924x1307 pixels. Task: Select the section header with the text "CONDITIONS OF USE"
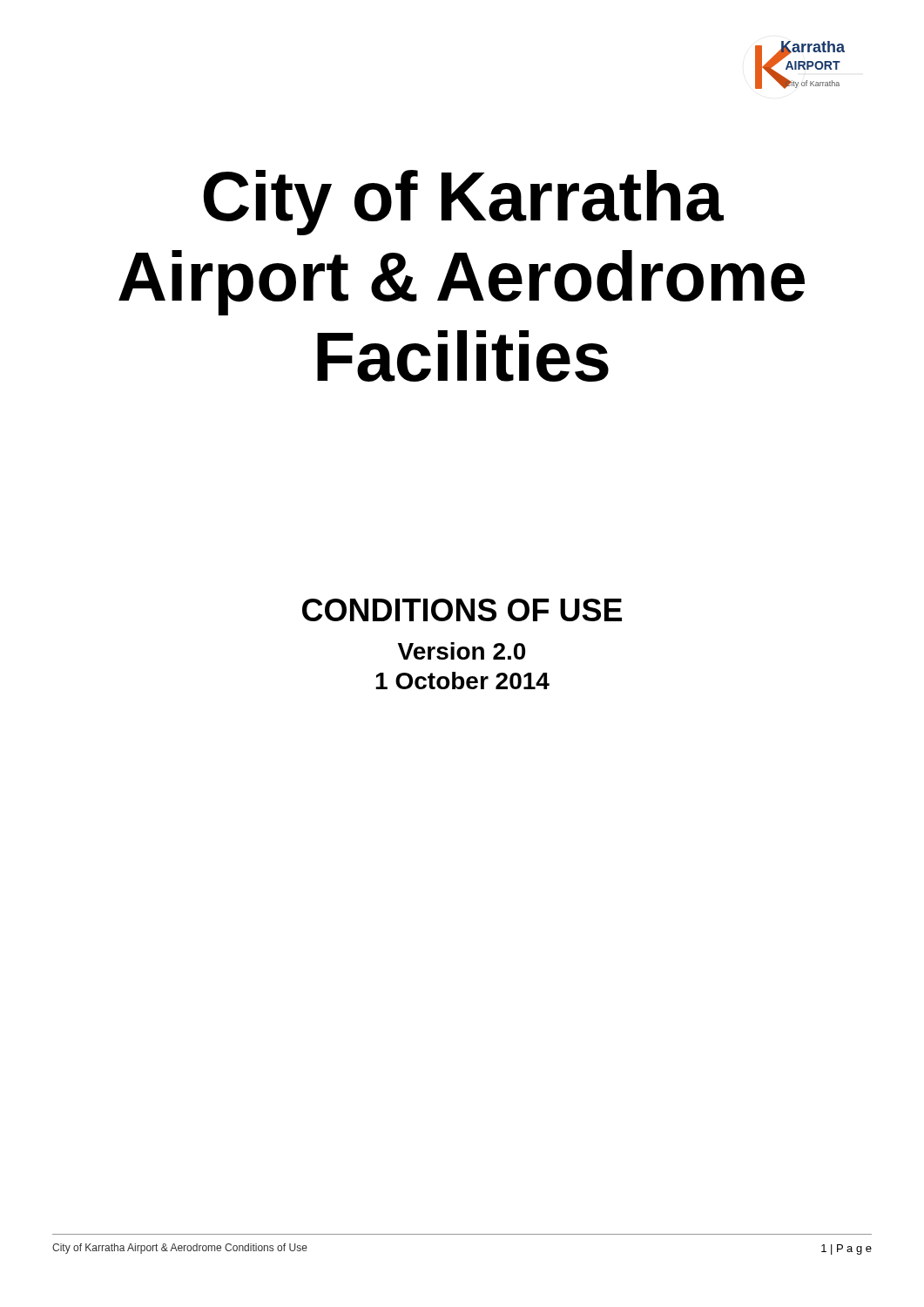point(462,610)
